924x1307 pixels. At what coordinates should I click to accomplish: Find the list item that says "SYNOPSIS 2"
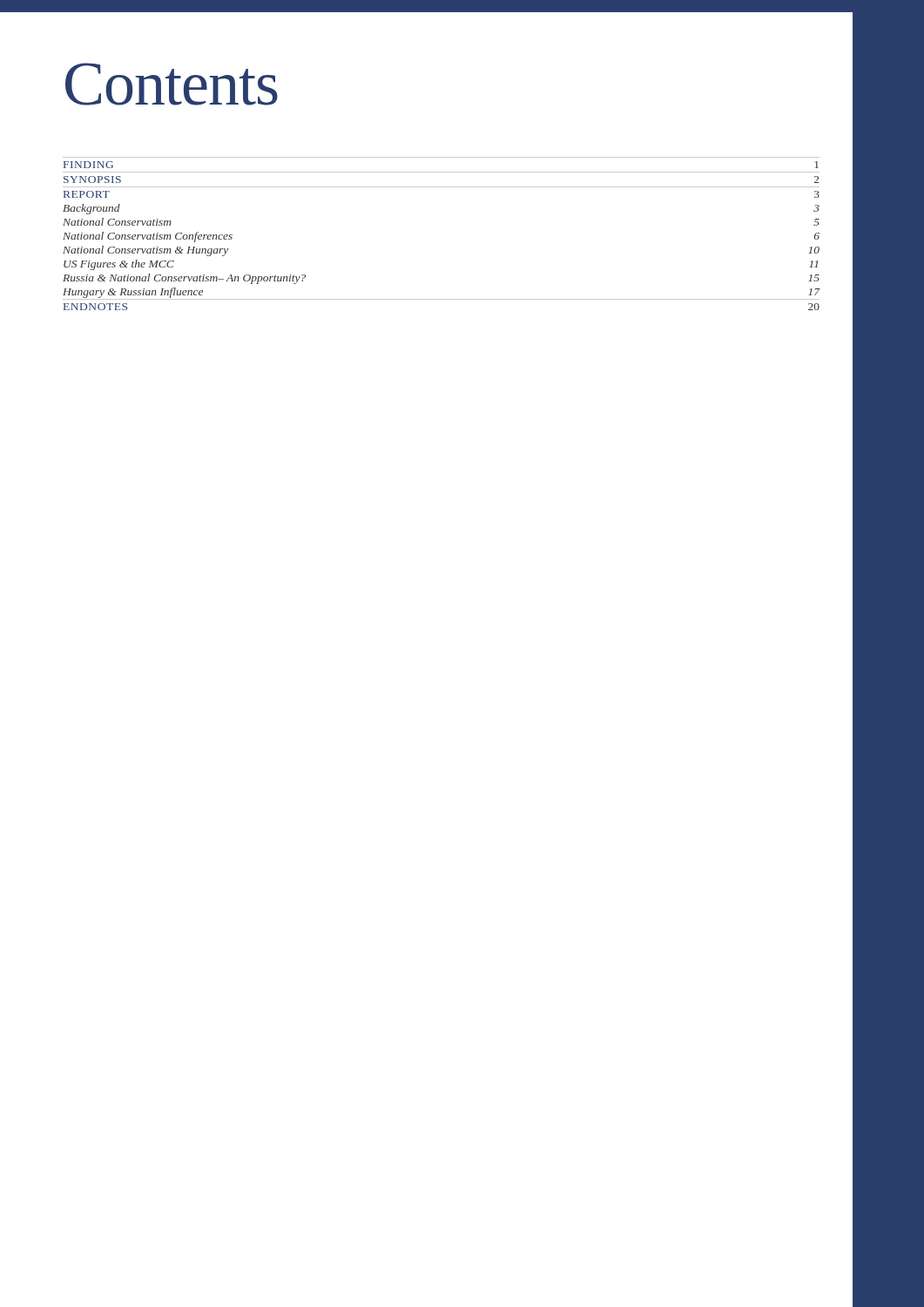click(441, 180)
